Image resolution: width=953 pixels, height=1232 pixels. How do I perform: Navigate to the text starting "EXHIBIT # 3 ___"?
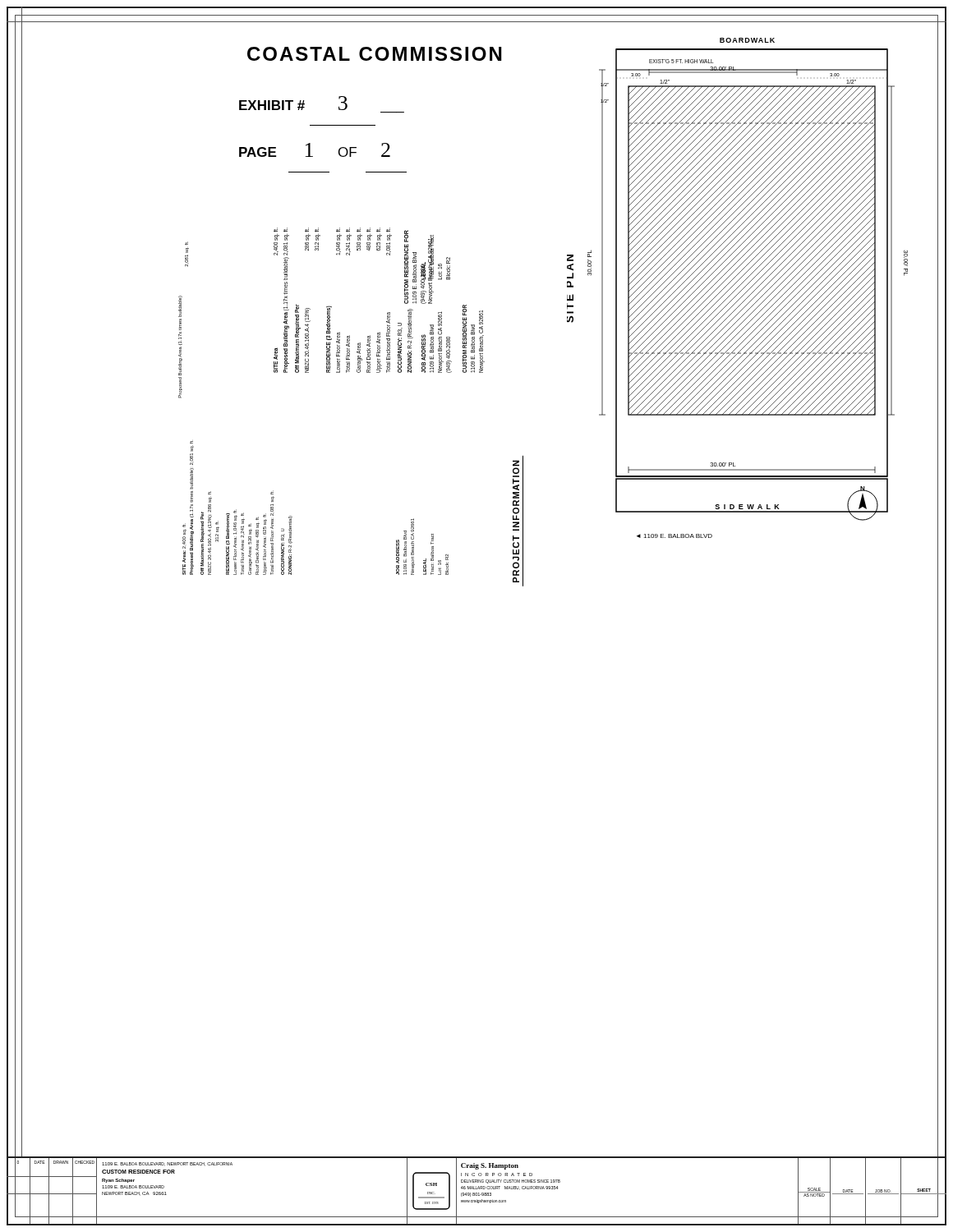click(322, 127)
